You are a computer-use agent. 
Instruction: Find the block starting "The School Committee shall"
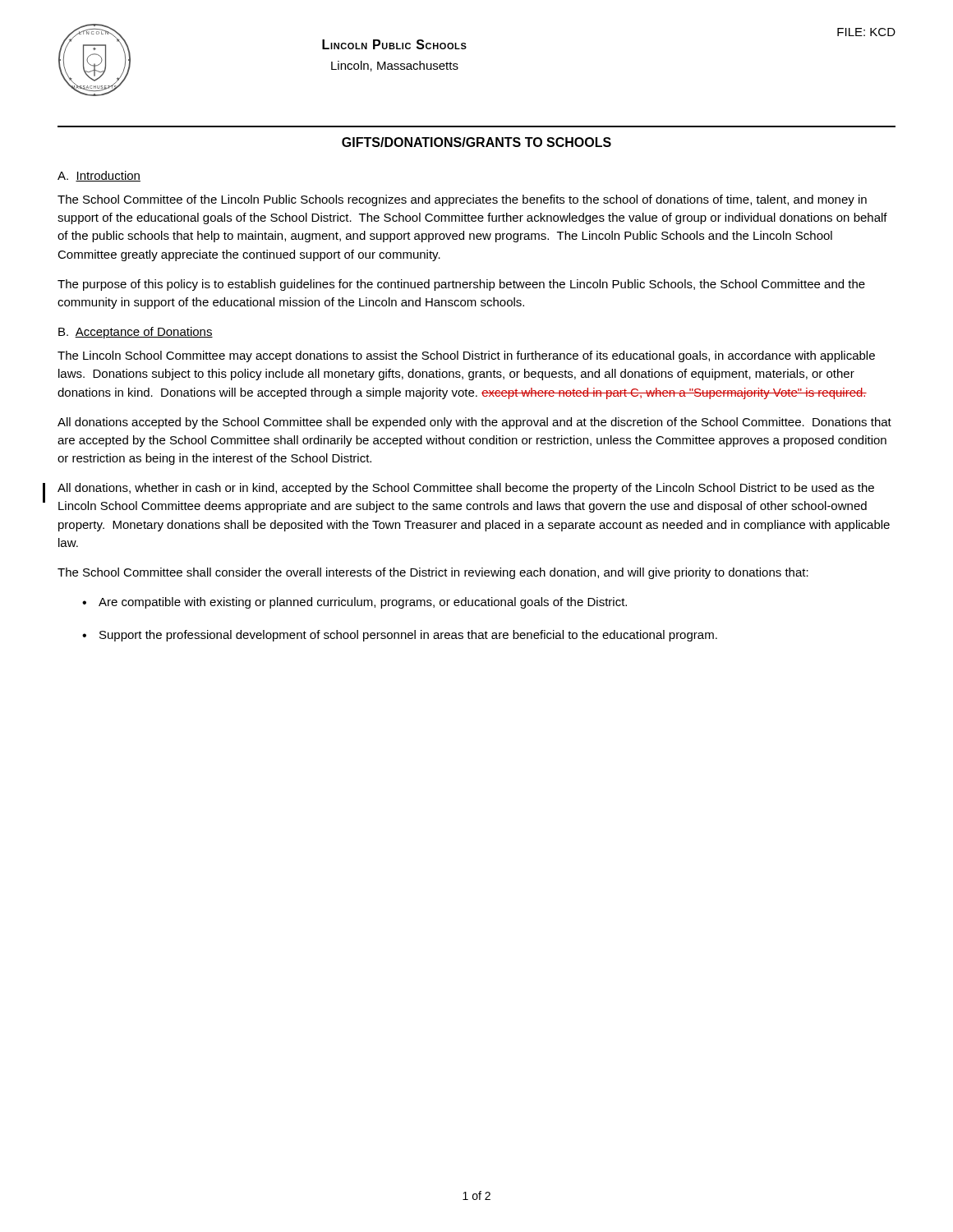(x=433, y=572)
